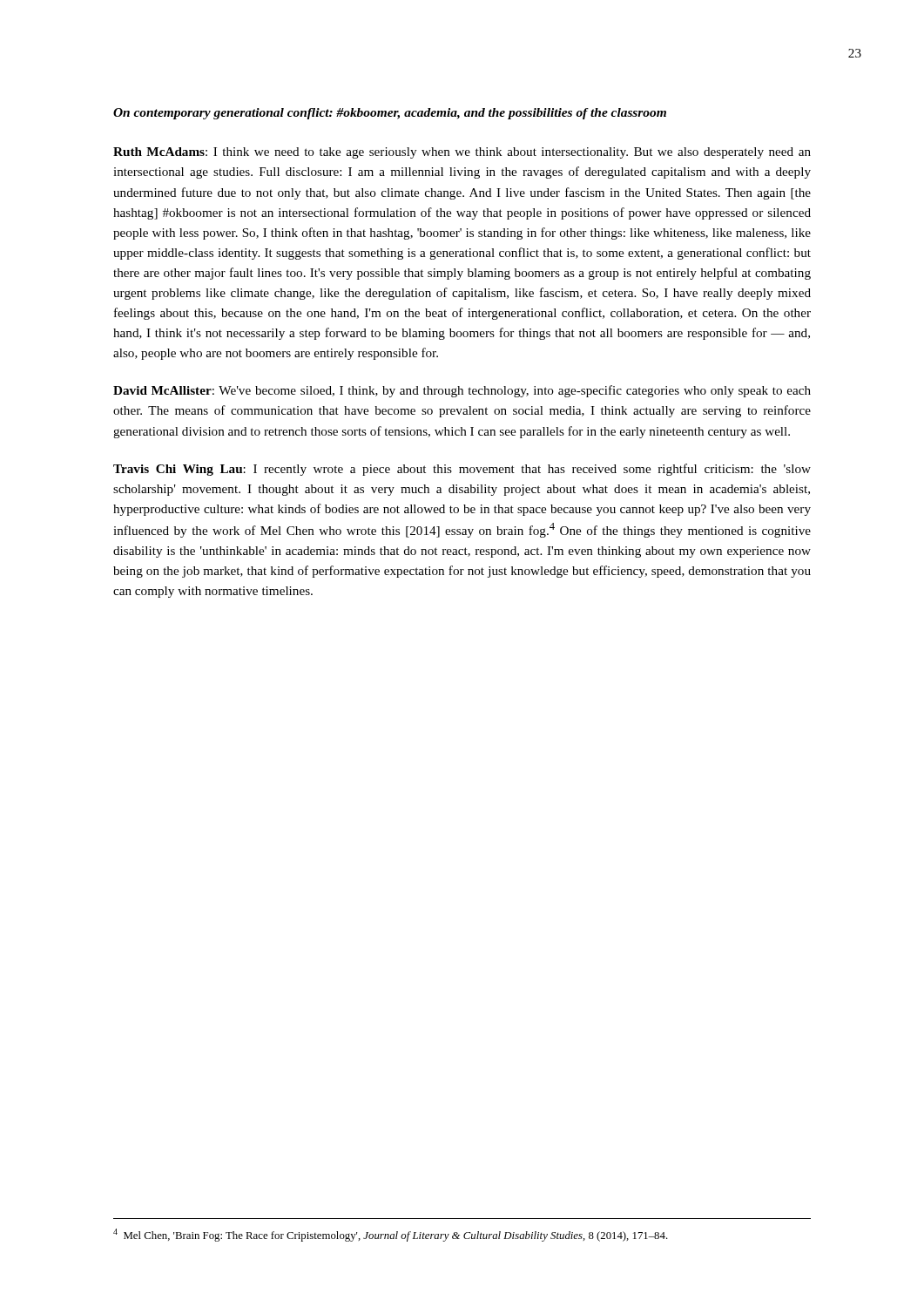Select the region starting "Travis Chi Wing Lau: I recently"
The height and width of the screenshot is (1307, 924).
click(x=462, y=529)
